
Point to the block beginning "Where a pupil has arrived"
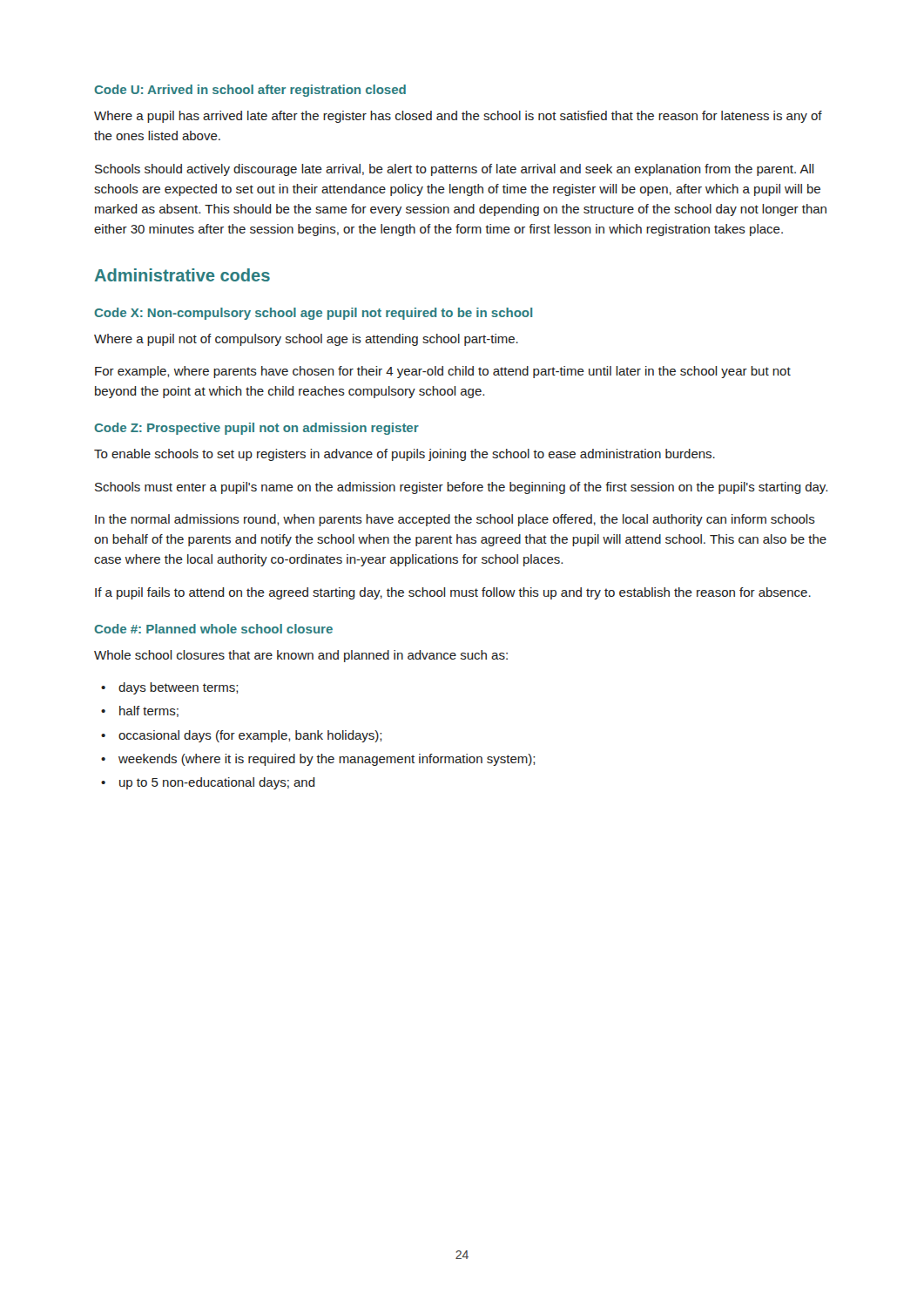coord(458,126)
